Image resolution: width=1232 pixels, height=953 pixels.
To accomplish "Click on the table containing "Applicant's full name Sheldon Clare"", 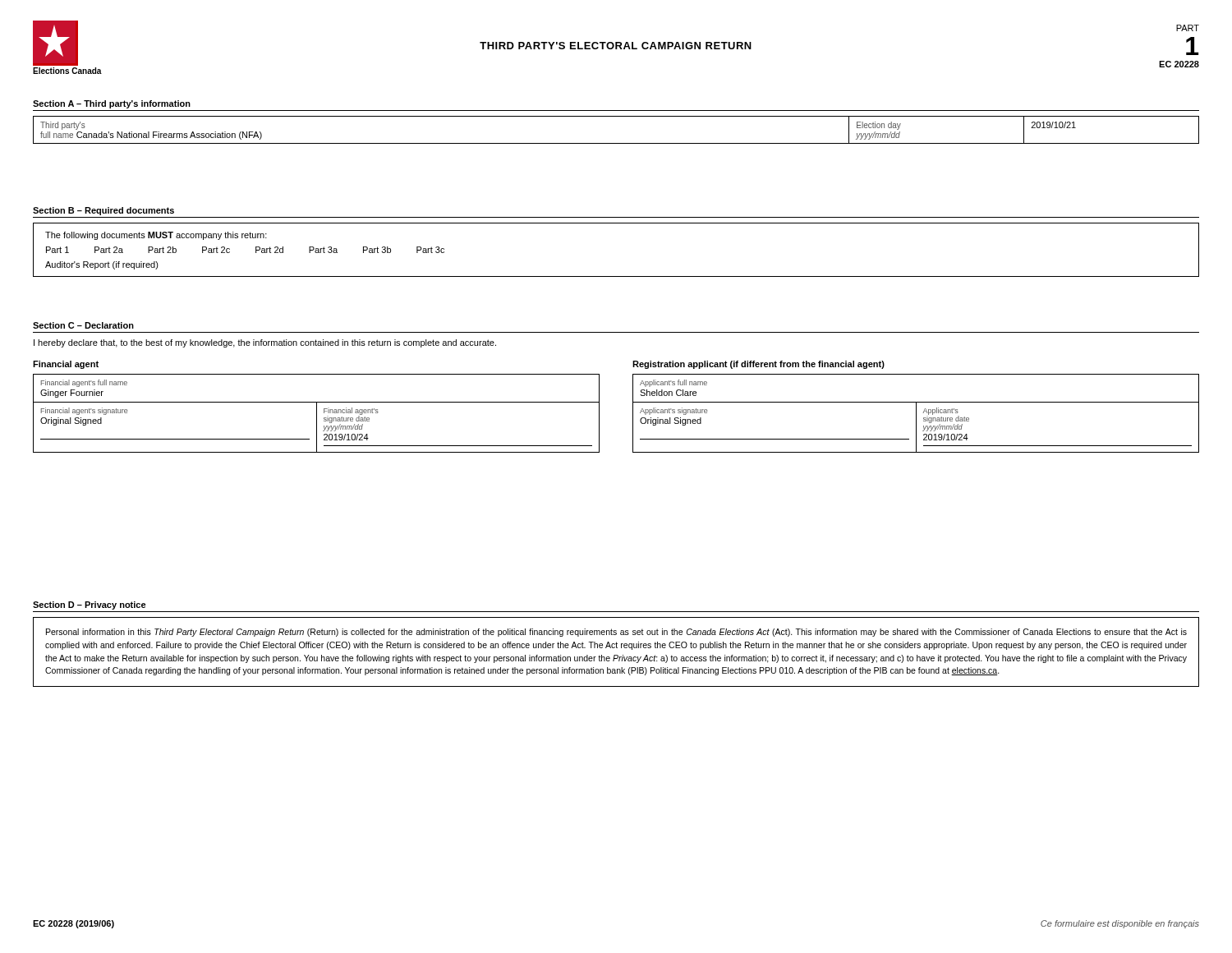I will 916,413.
